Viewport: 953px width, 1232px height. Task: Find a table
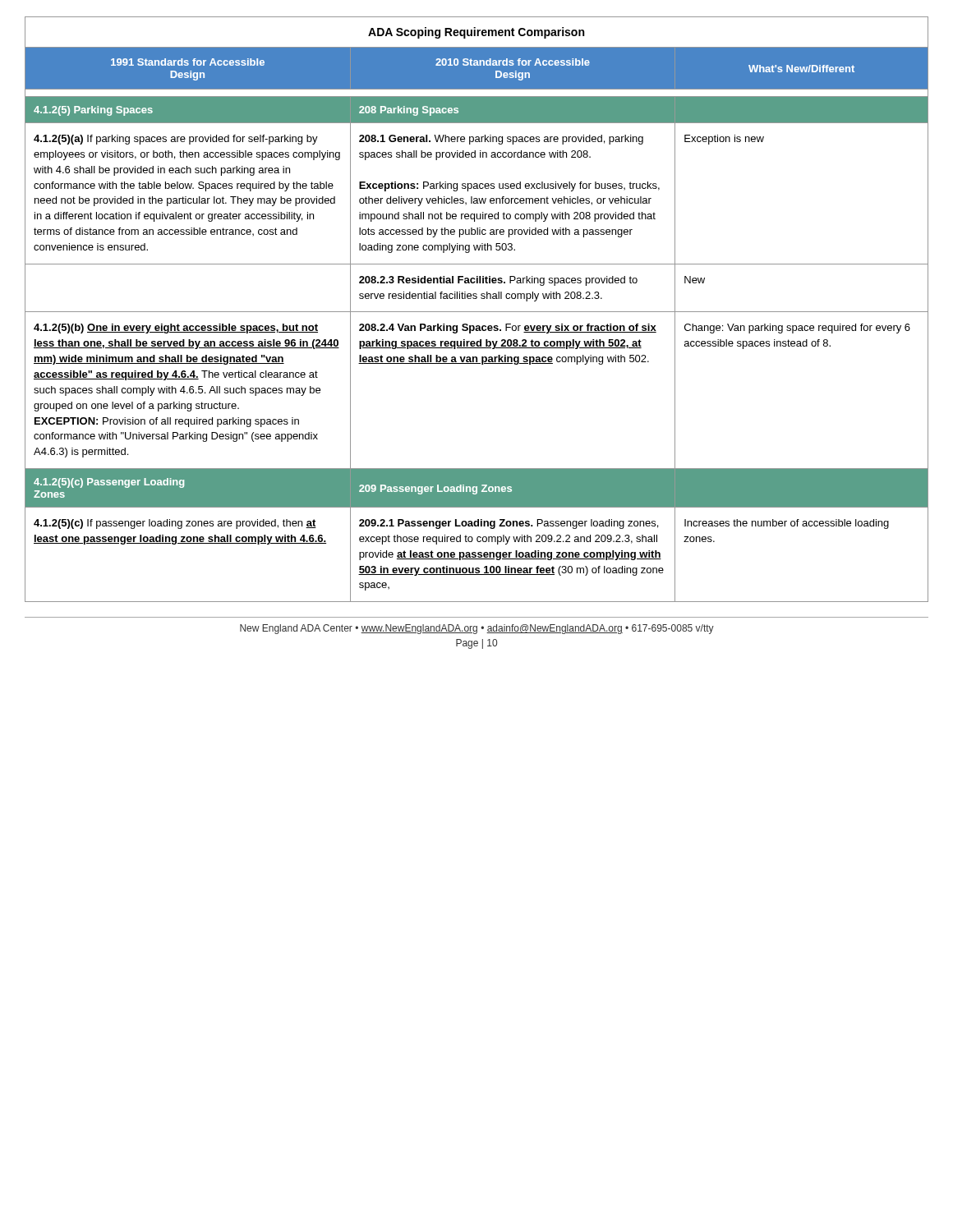[x=476, y=309]
